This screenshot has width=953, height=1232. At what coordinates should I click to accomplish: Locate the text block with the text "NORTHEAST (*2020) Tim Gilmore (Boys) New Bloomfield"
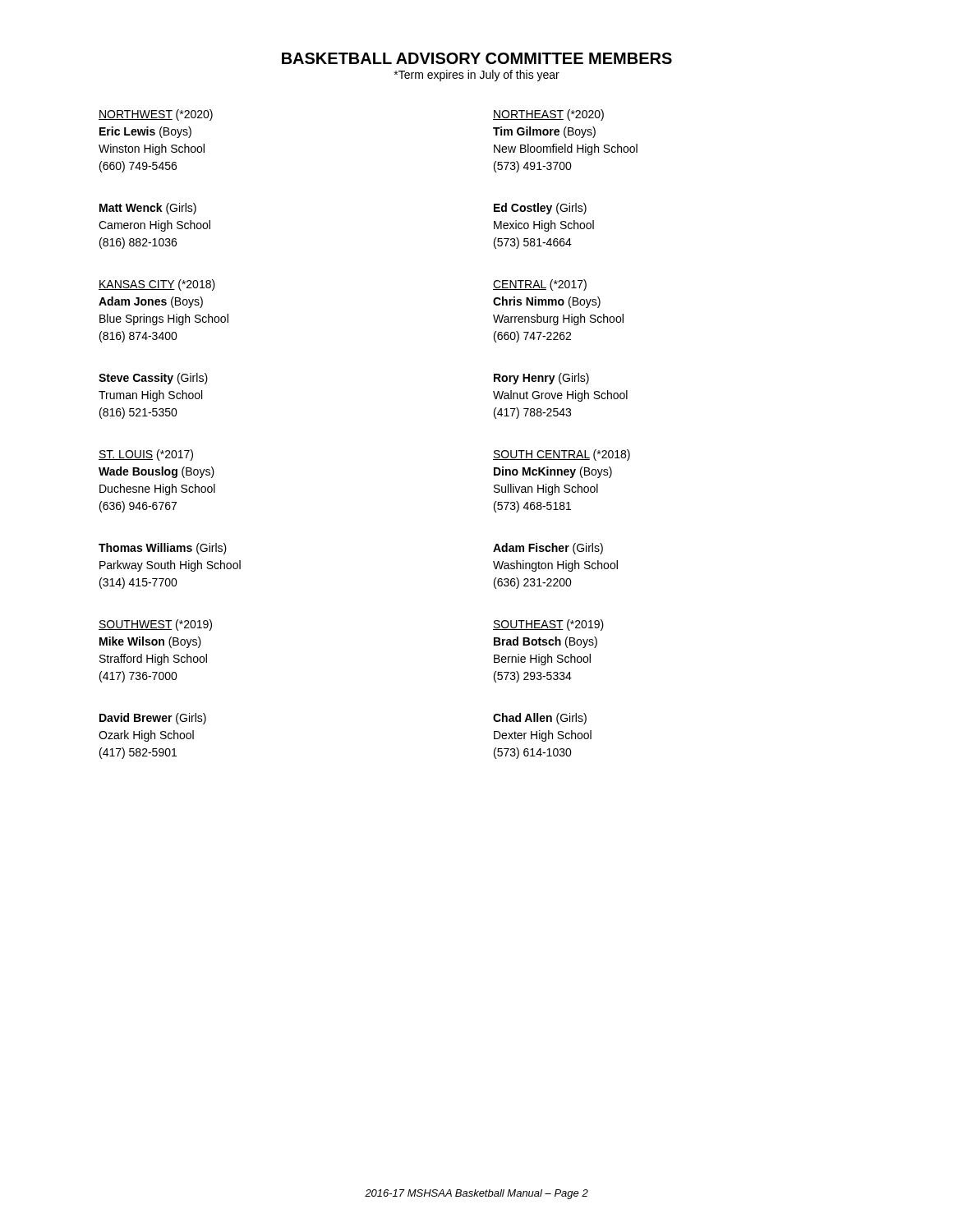(548, 115)
